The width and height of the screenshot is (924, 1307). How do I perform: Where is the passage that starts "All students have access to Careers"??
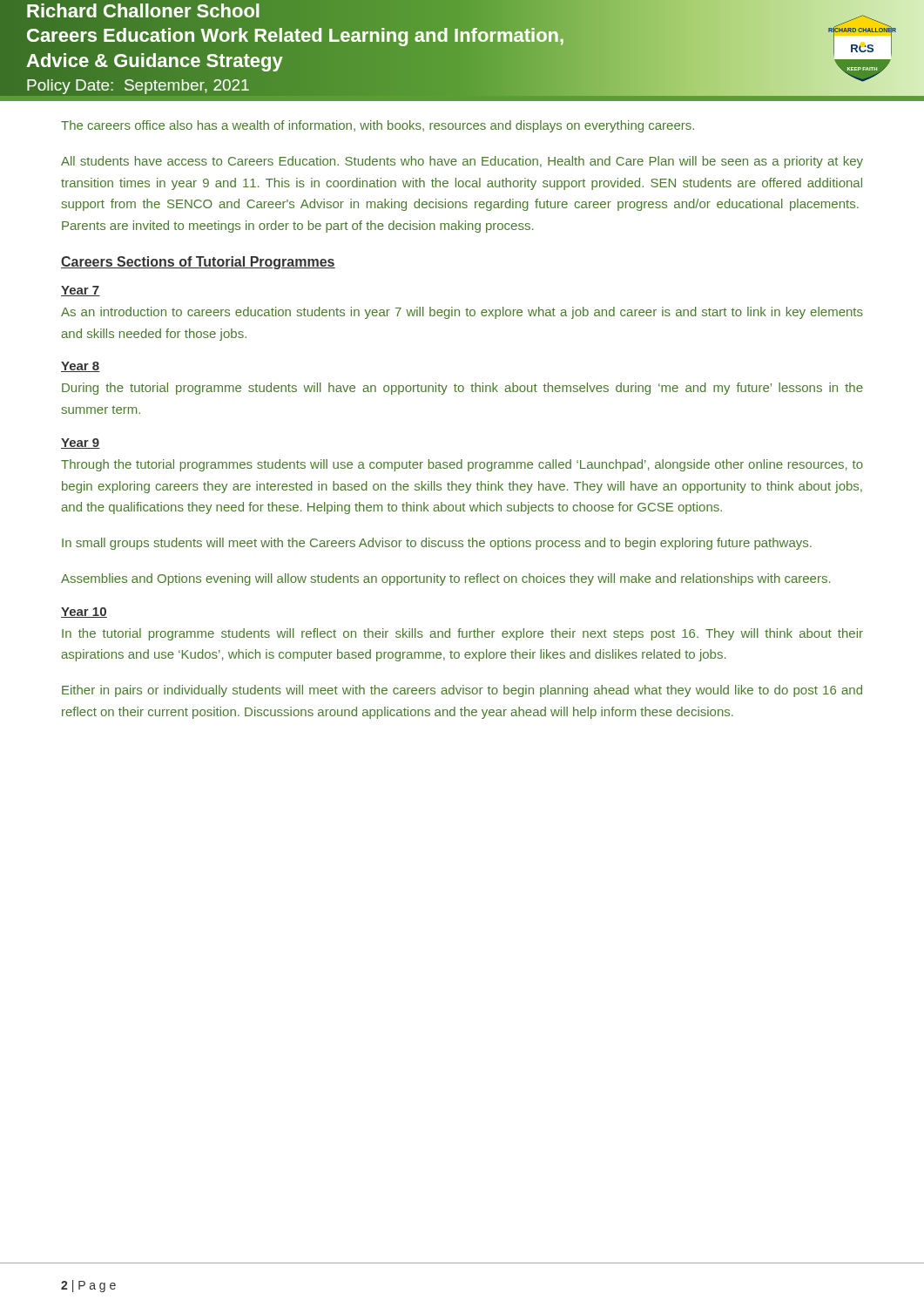click(x=462, y=193)
